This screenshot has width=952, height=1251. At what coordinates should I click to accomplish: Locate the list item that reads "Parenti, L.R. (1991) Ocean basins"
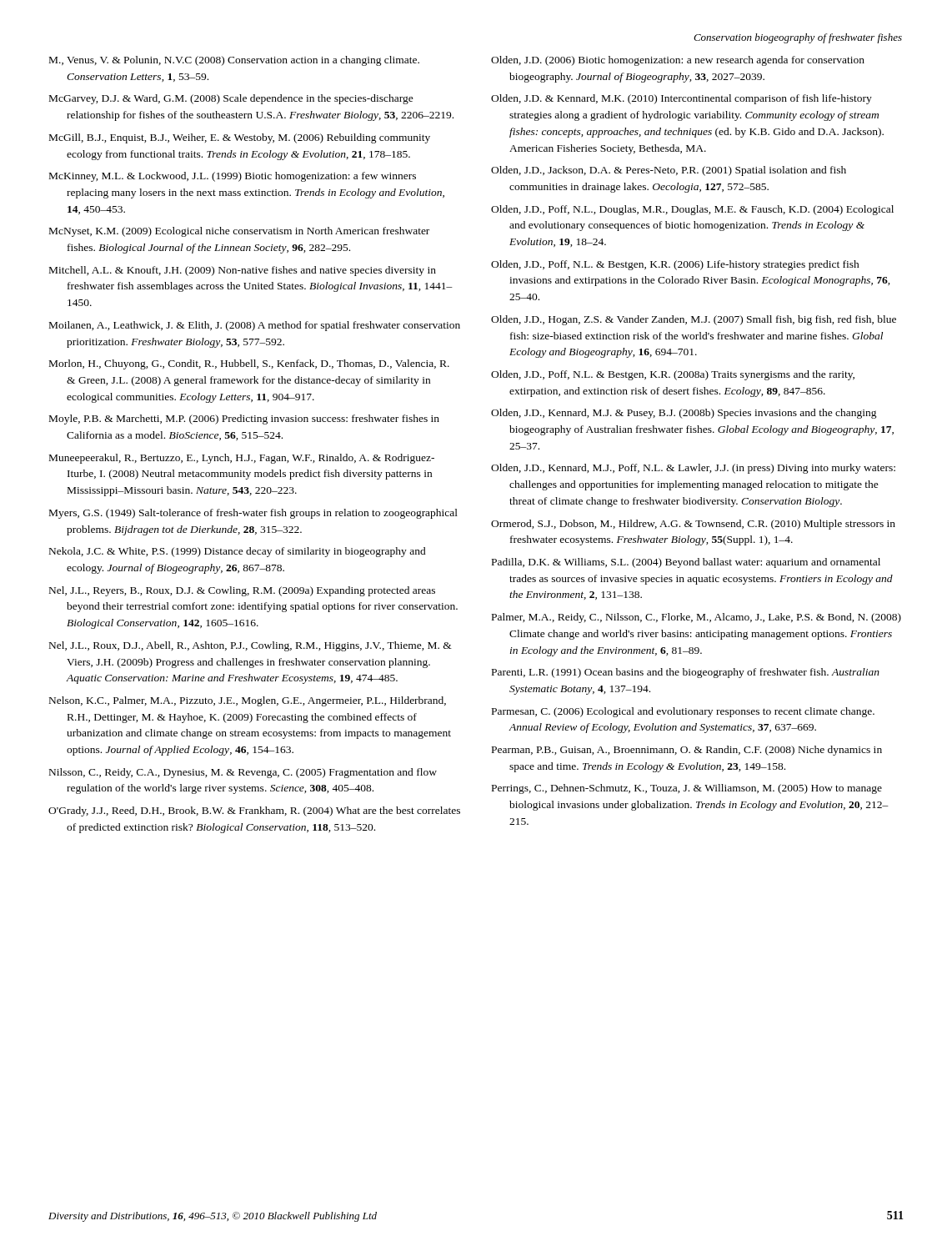tap(685, 680)
